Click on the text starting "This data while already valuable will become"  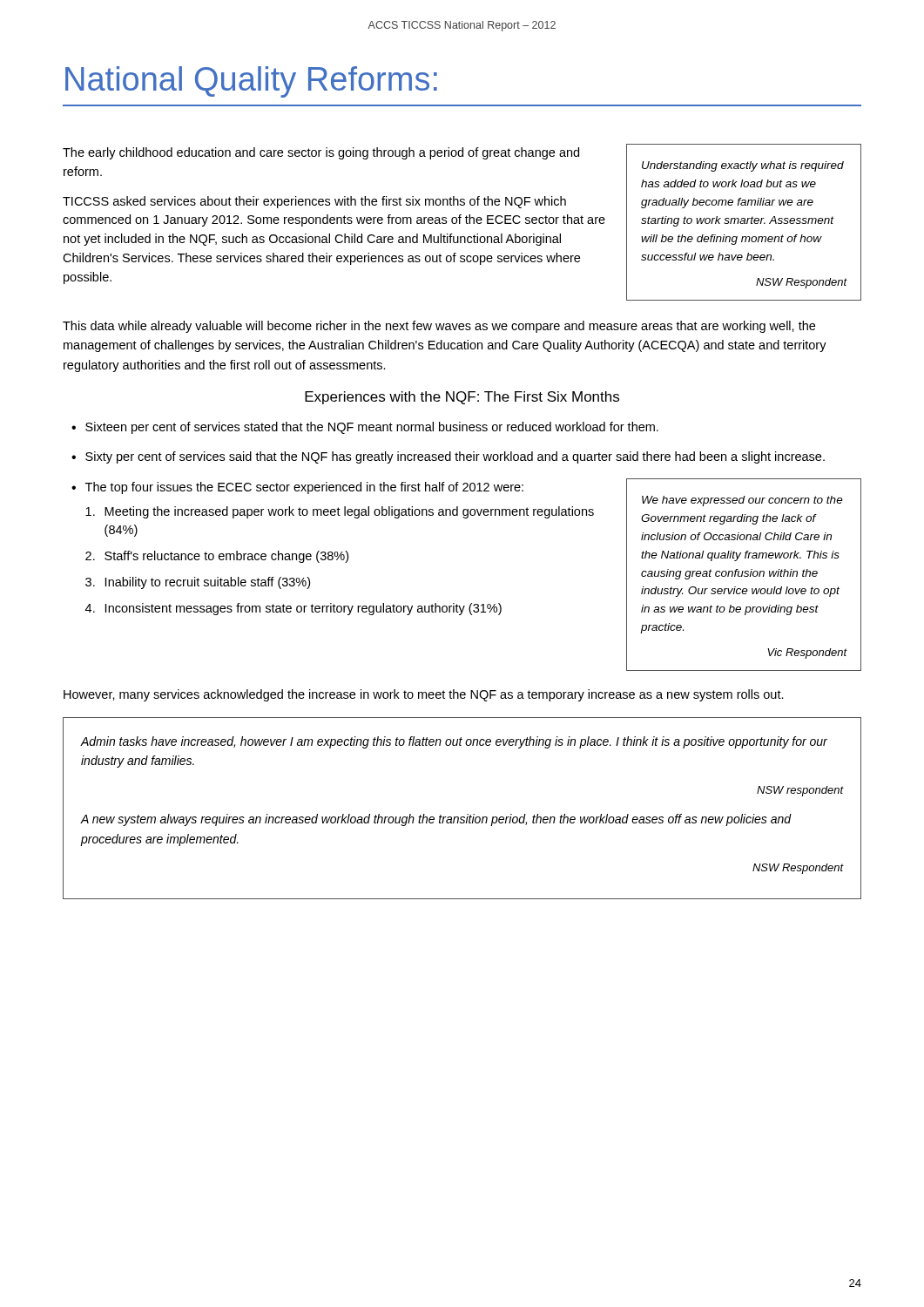click(444, 345)
